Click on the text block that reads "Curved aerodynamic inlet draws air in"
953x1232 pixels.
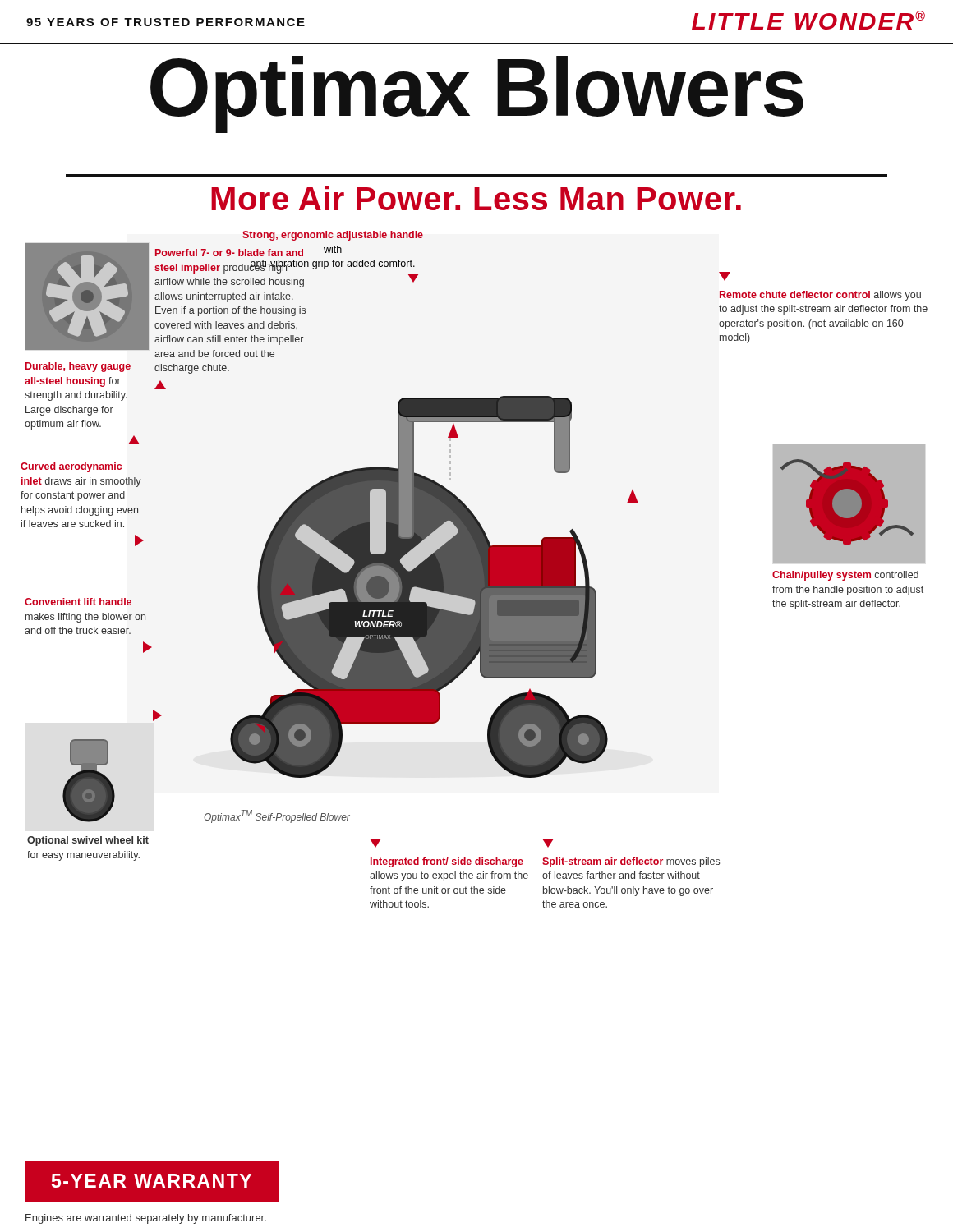(82, 506)
